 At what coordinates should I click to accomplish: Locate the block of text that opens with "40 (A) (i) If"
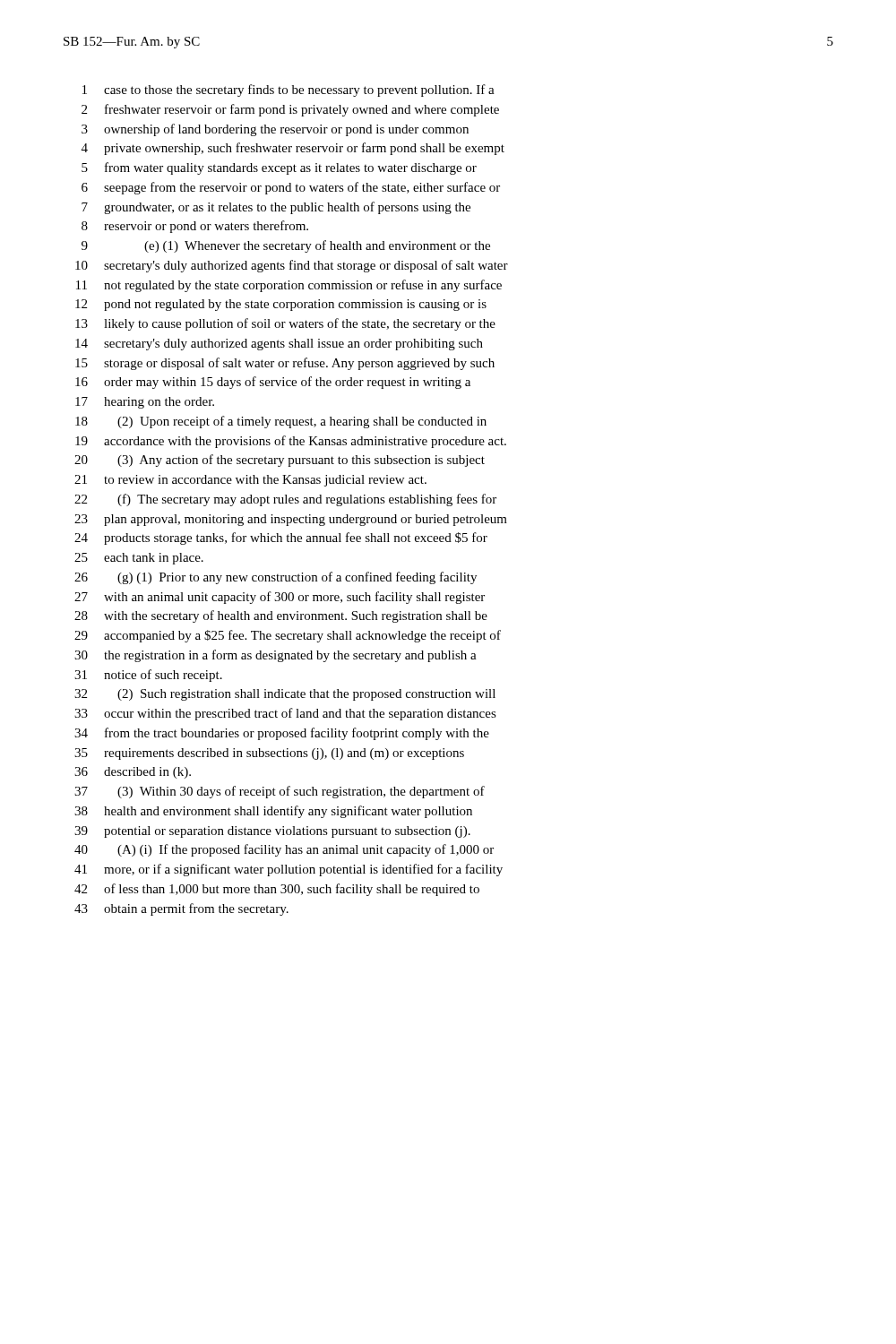coord(448,880)
